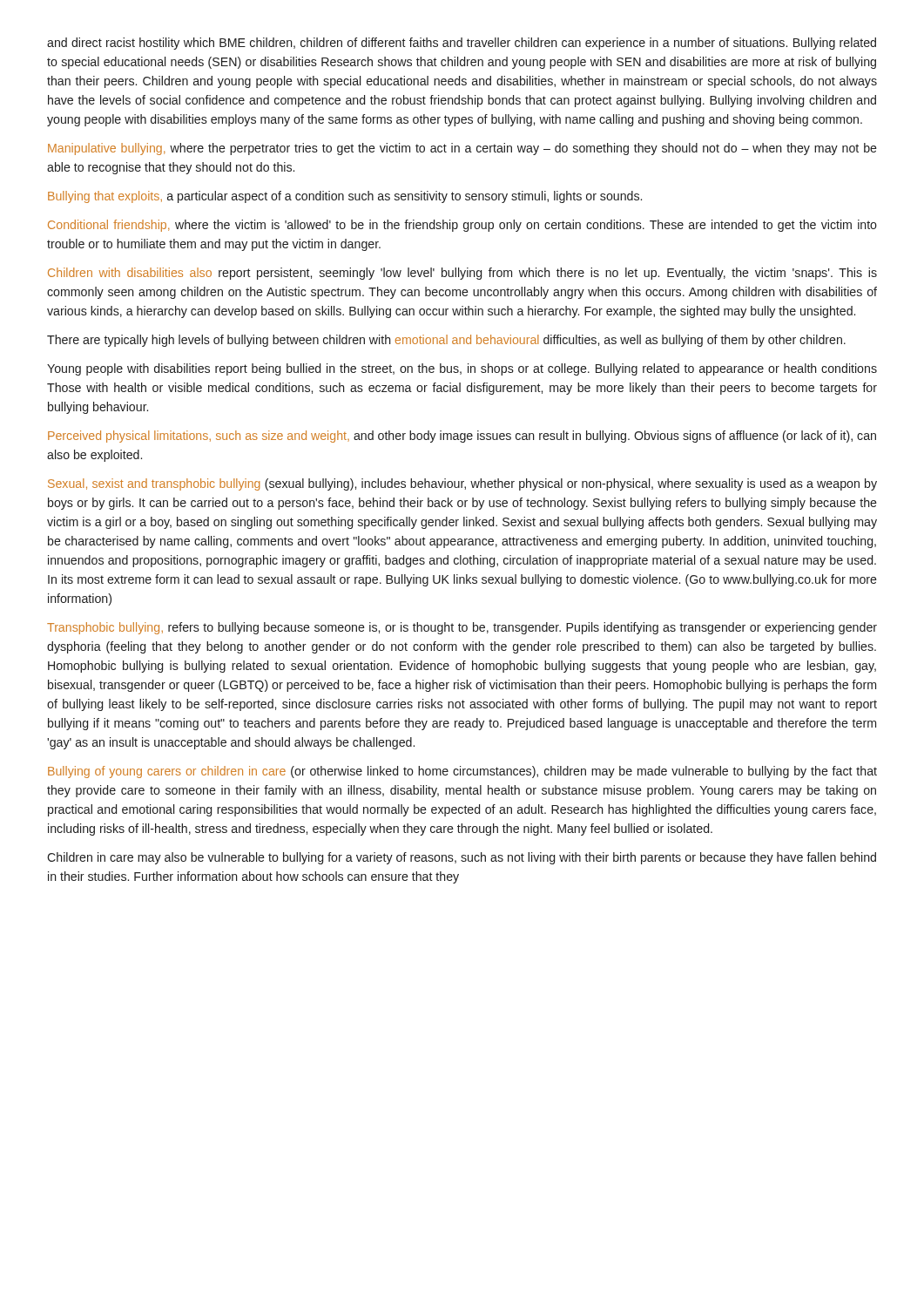Image resolution: width=924 pixels, height=1307 pixels.
Task: Locate the passage starting "Children in care may also be vulnerable"
Action: coord(462,867)
